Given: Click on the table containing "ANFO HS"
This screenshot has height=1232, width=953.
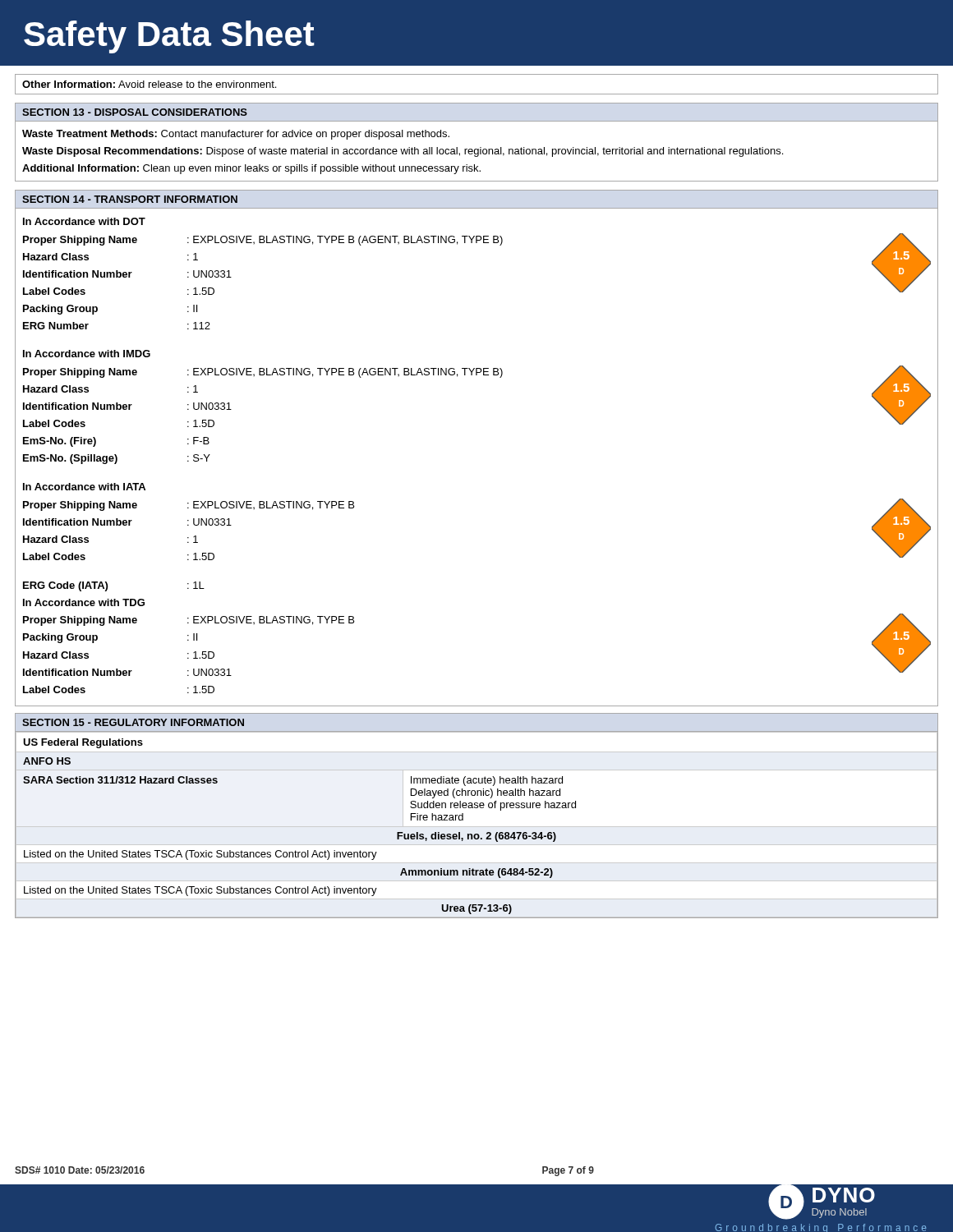Looking at the screenshot, I should [x=476, y=825].
